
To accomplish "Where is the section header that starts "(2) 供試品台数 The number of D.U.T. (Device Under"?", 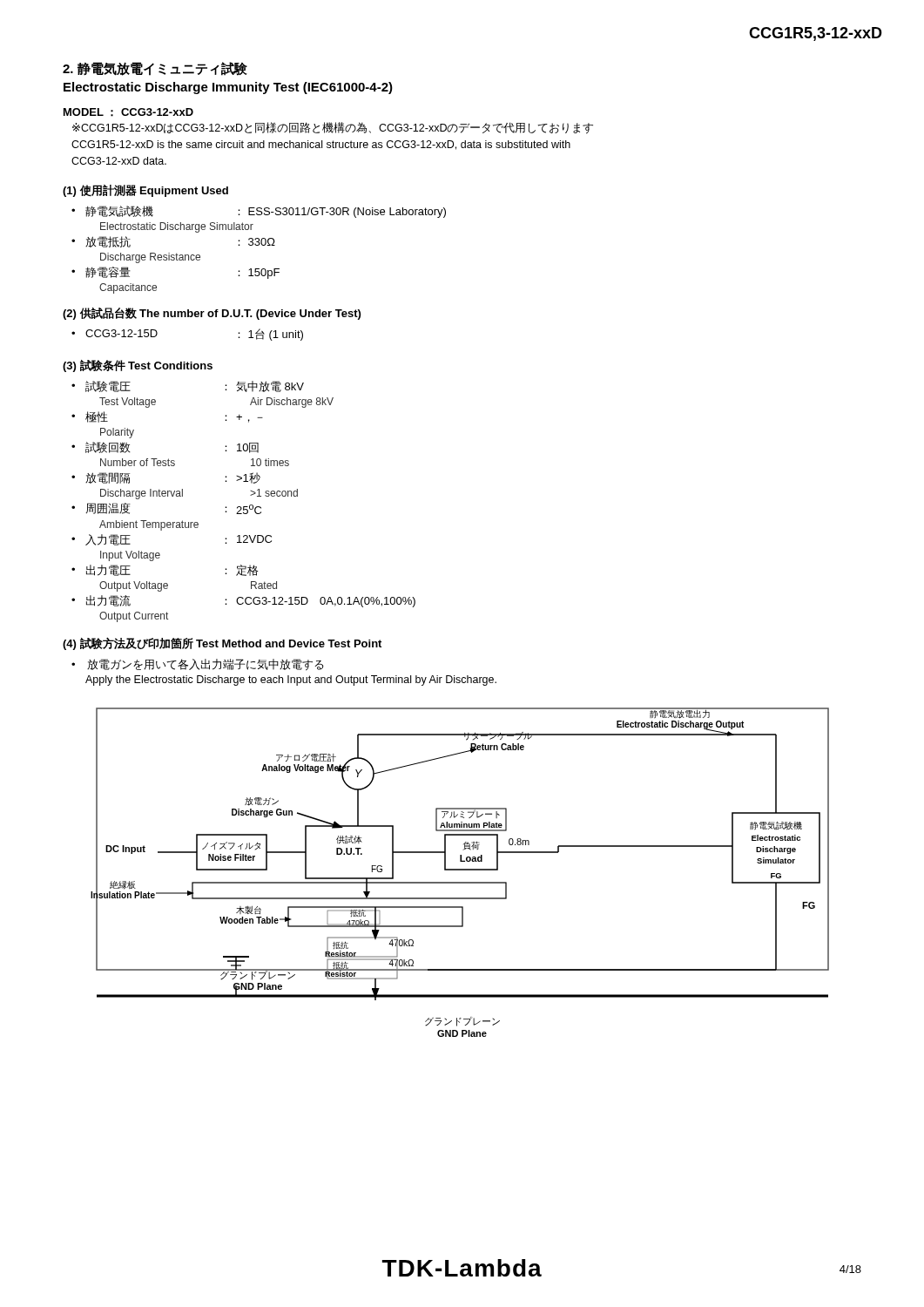I will click(212, 313).
